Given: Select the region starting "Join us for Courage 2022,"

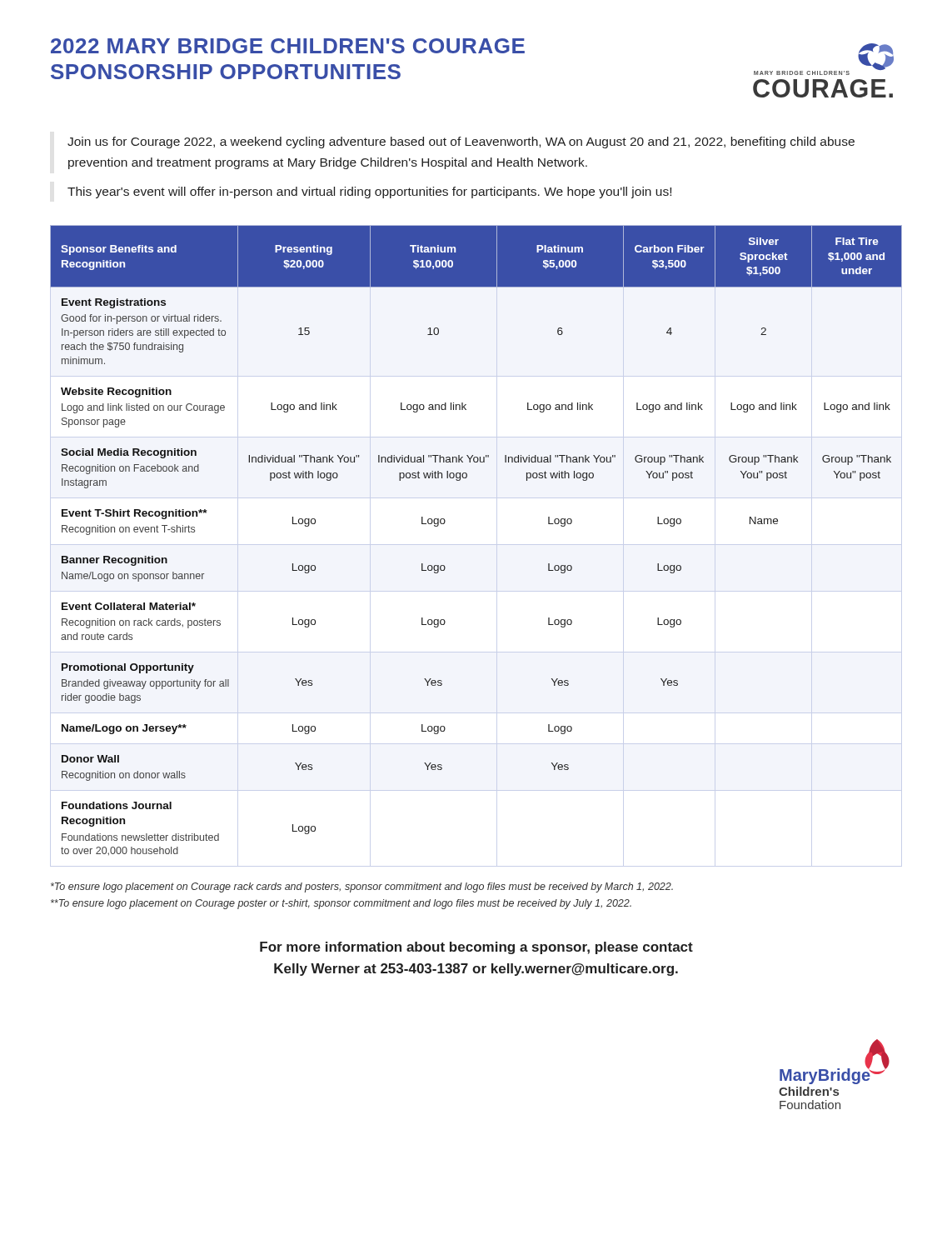Looking at the screenshot, I should pos(461,152).
